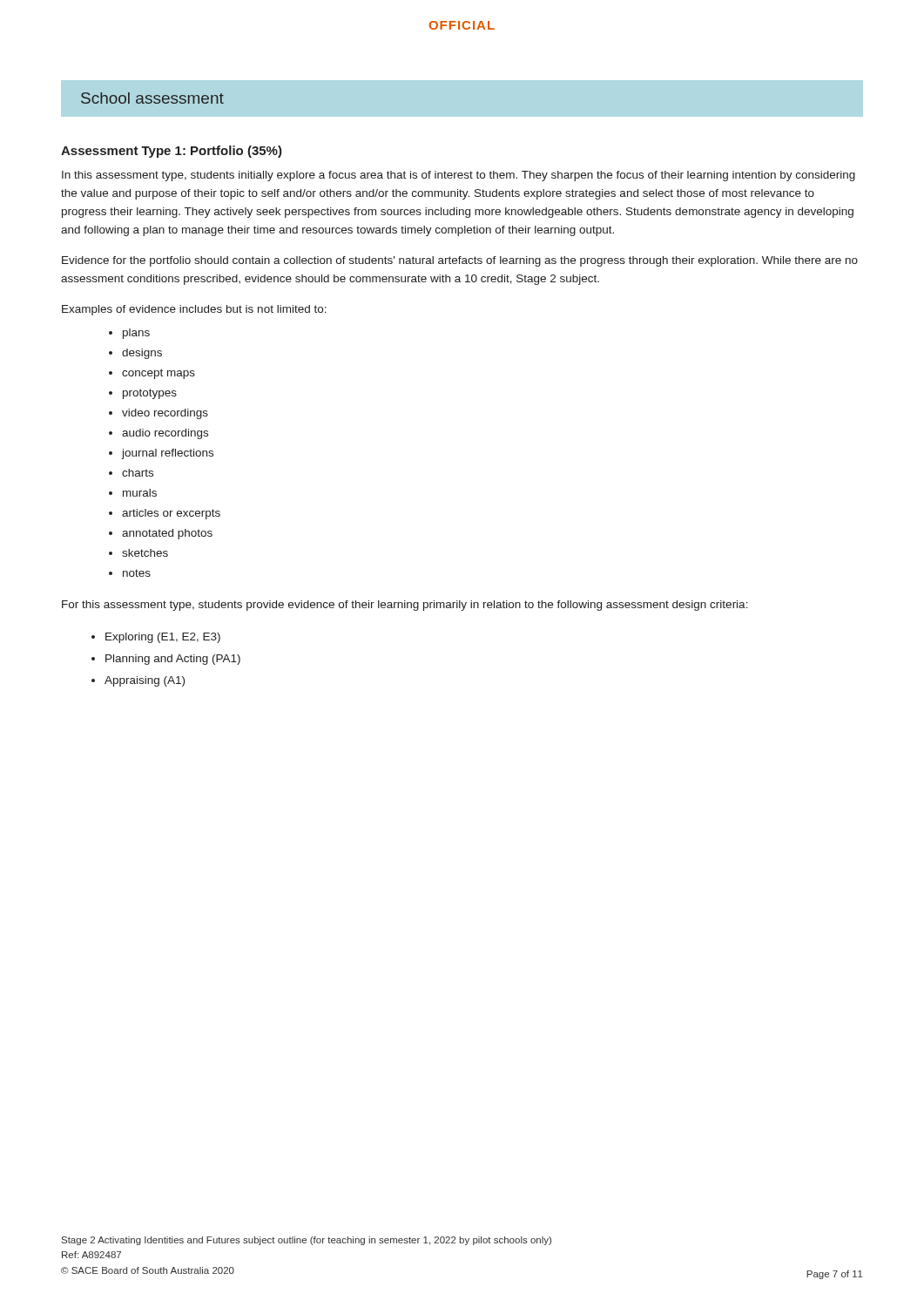Locate the list item that reads "articles or excerpts"
924x1307 pixels.
tap(171, 513)
